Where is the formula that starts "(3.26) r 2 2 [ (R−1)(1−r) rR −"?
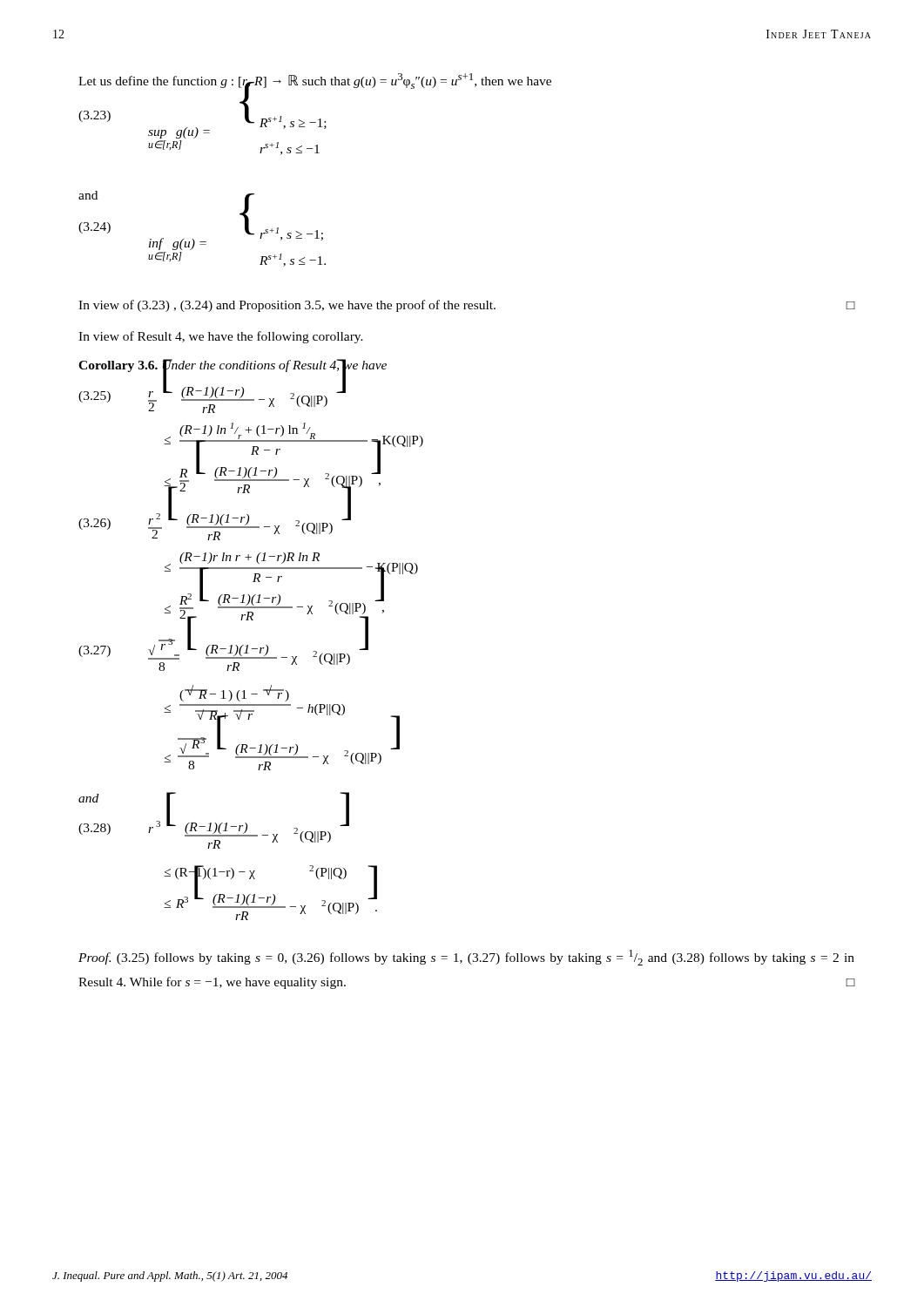 (x=215, y=525)
